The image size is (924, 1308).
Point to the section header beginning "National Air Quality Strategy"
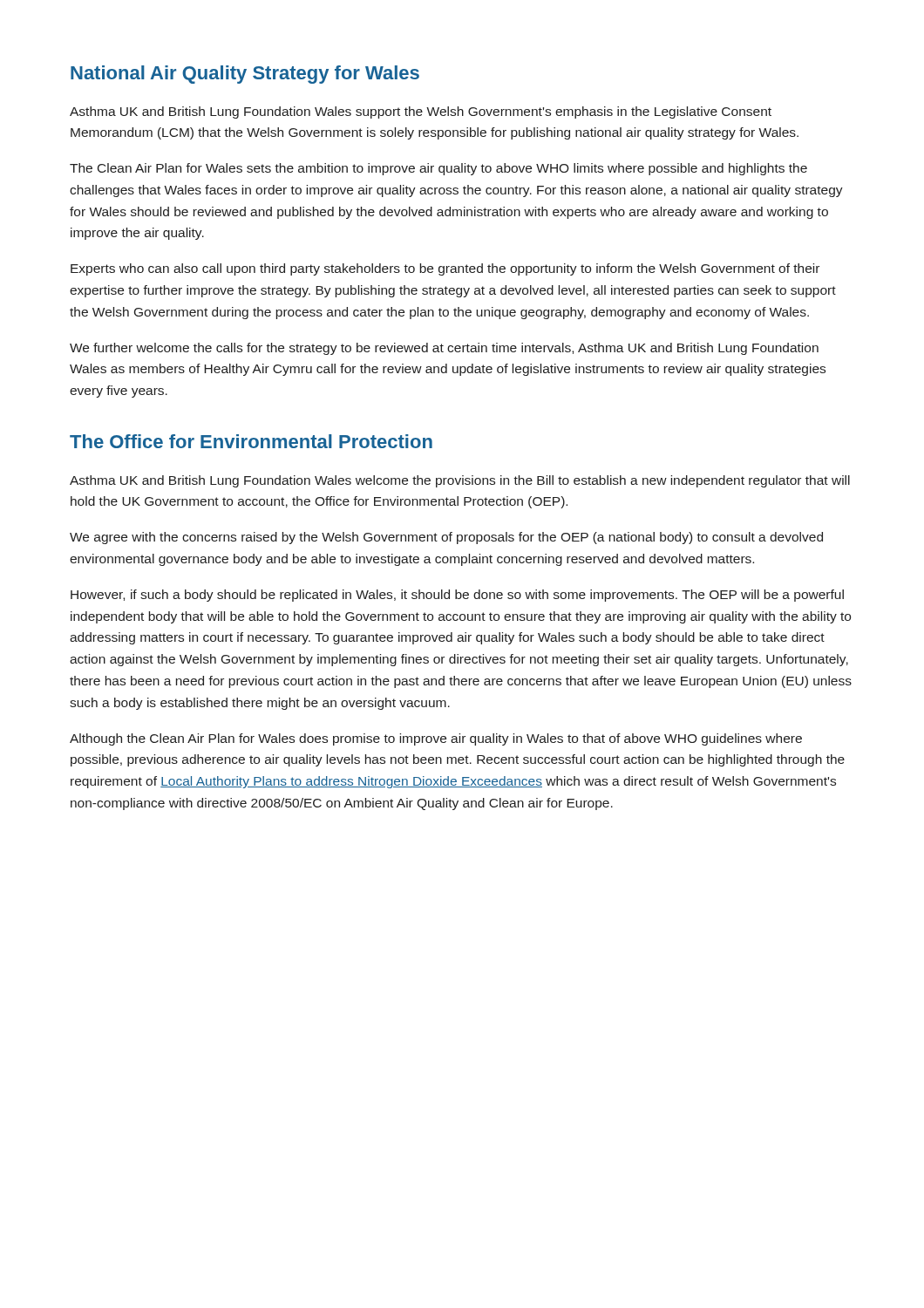[245, 75]
